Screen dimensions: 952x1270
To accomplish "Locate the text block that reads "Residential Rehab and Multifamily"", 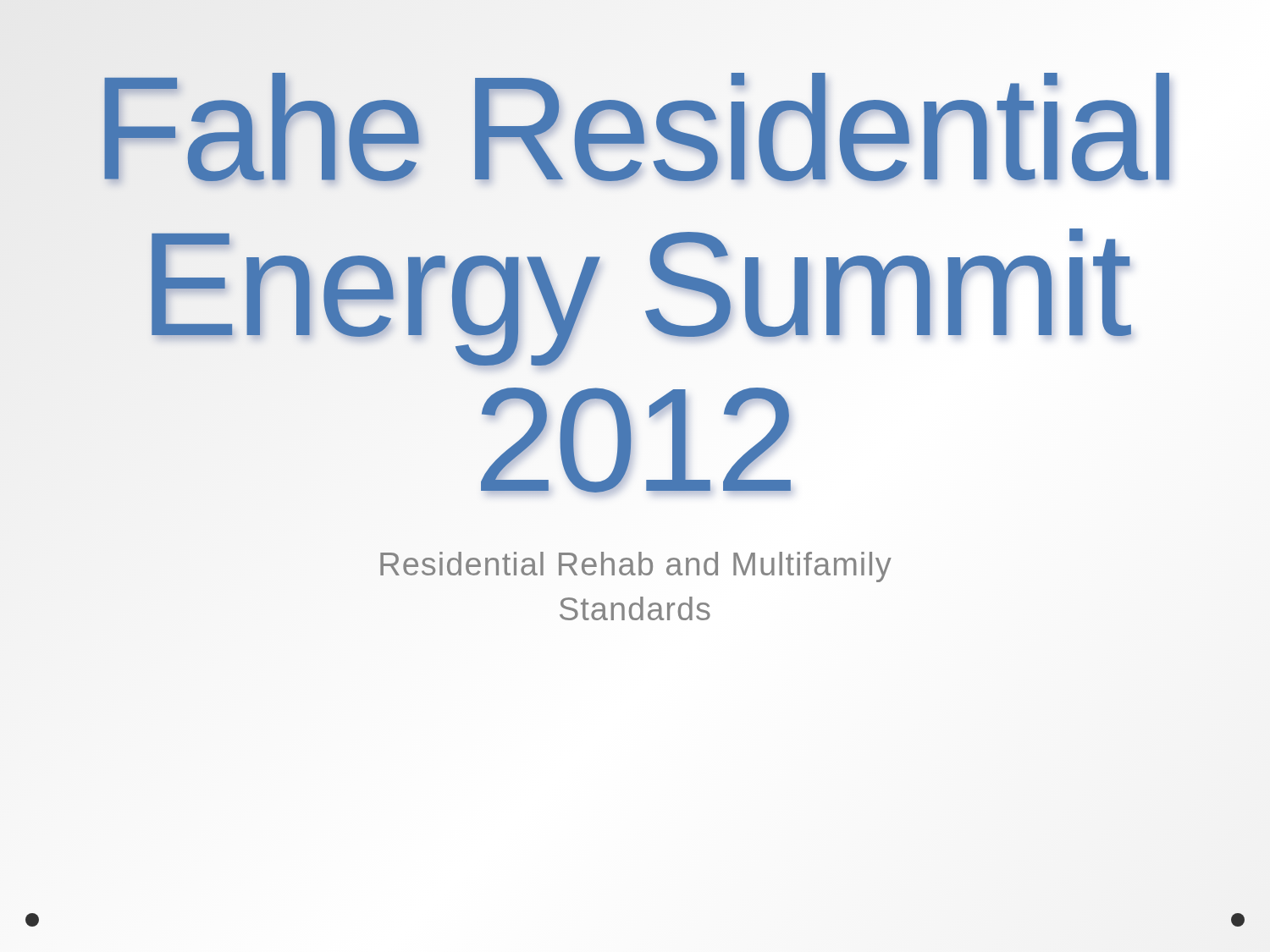I will coord(635,588).
